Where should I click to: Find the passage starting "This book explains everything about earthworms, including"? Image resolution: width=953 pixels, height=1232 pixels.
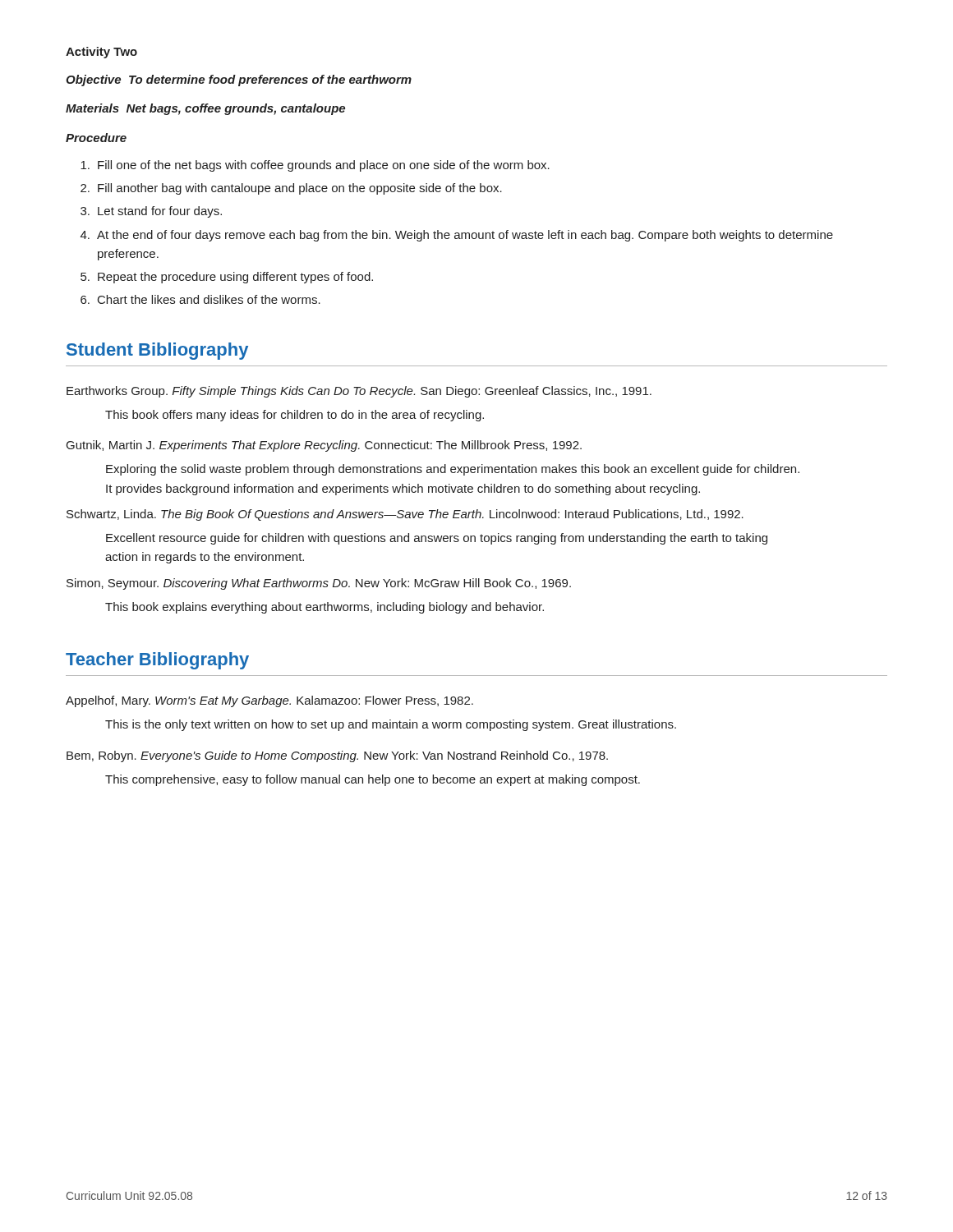pos(325,606)
